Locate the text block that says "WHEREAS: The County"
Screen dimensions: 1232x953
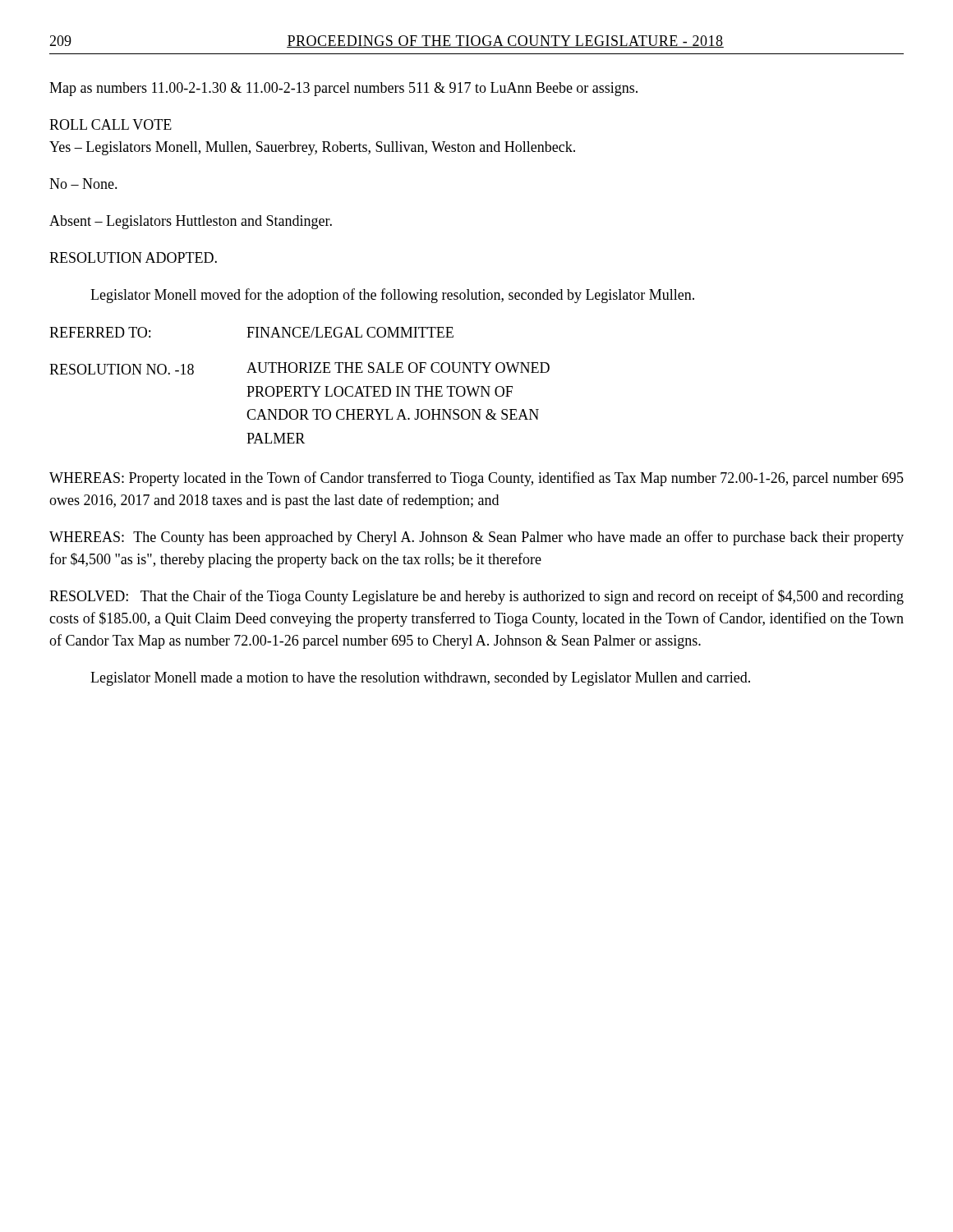pos(476,548)
